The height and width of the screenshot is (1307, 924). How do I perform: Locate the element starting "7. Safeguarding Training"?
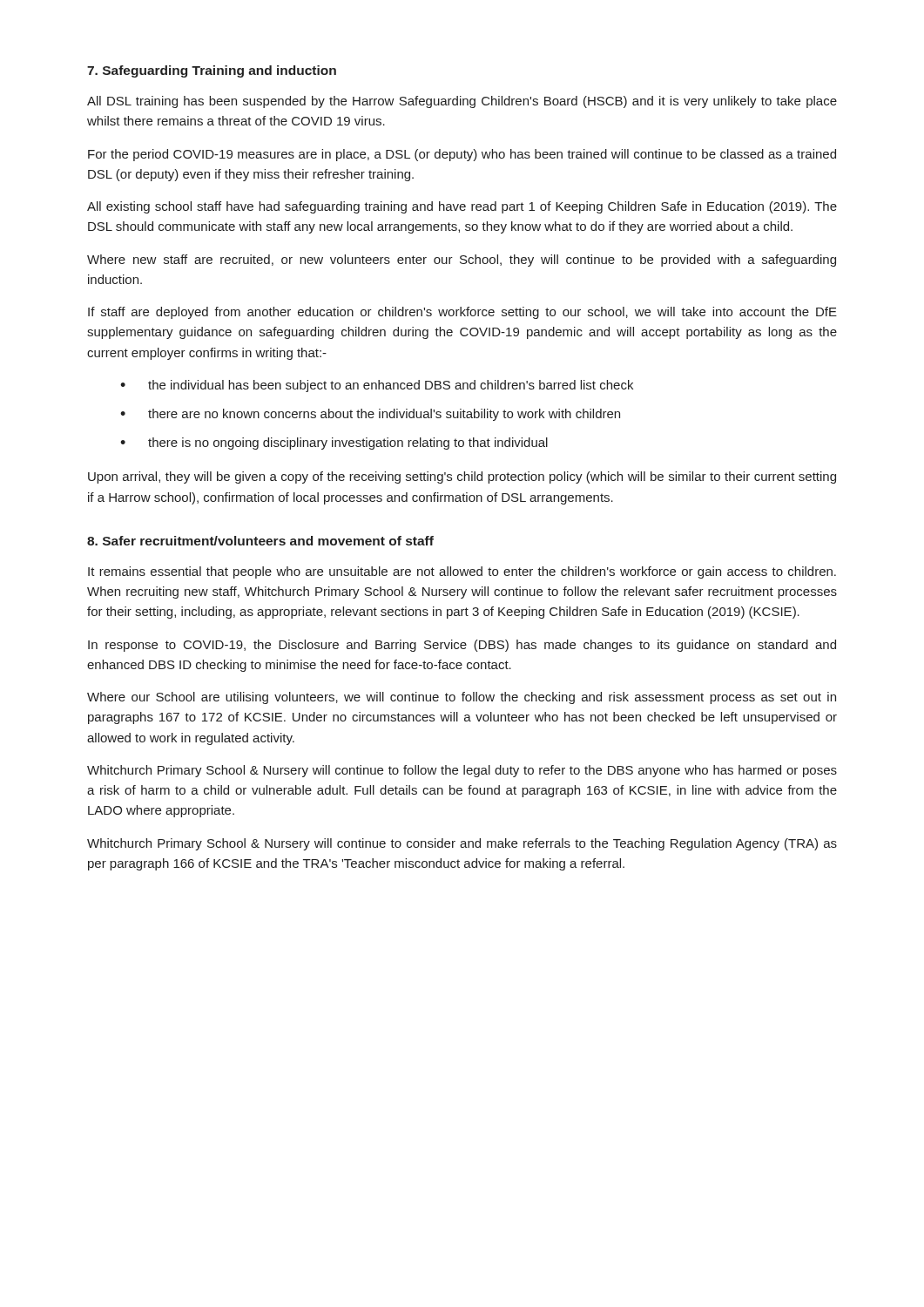pos(212,70)
